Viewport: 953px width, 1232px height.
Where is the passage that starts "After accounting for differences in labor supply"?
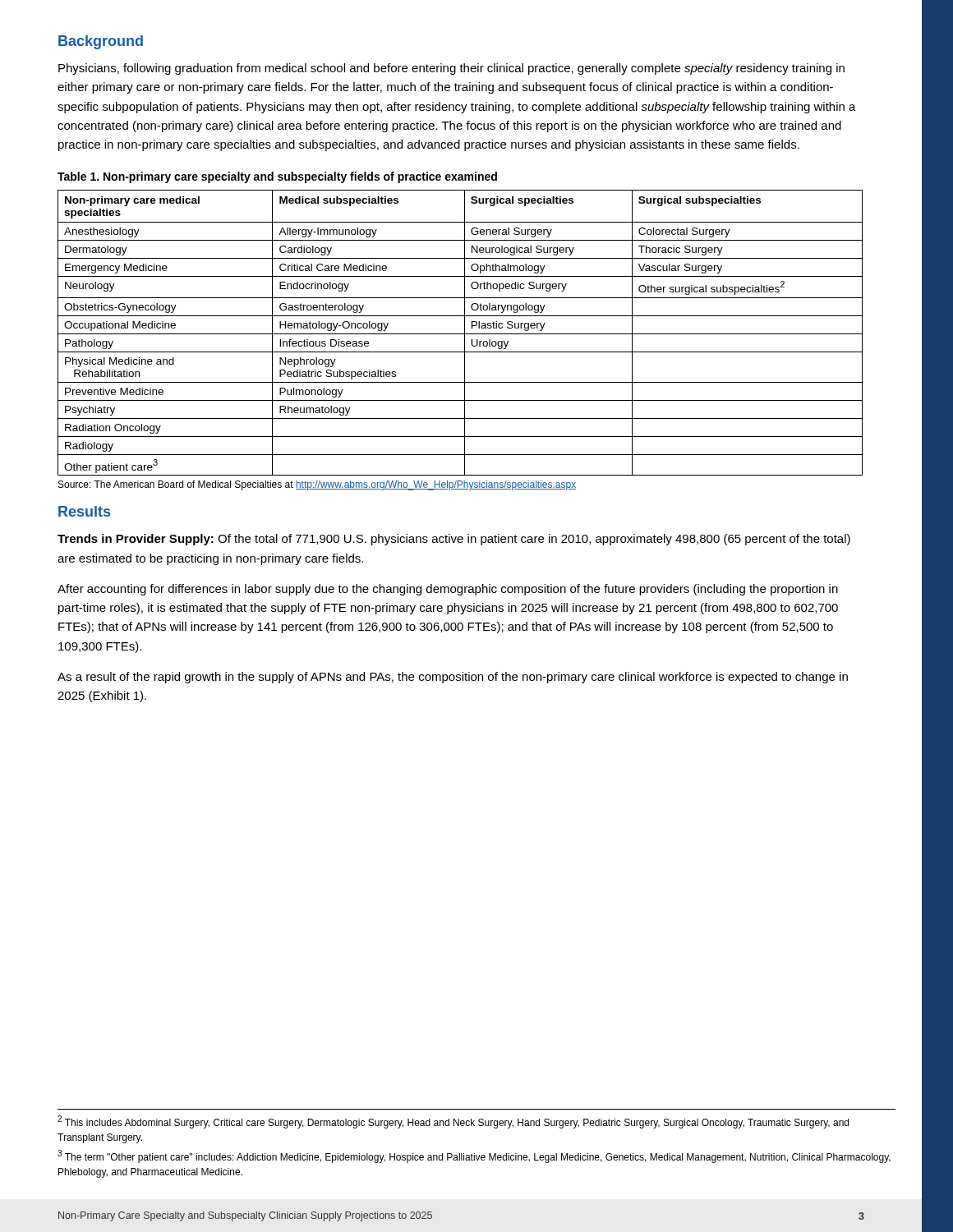click(448, 617)
